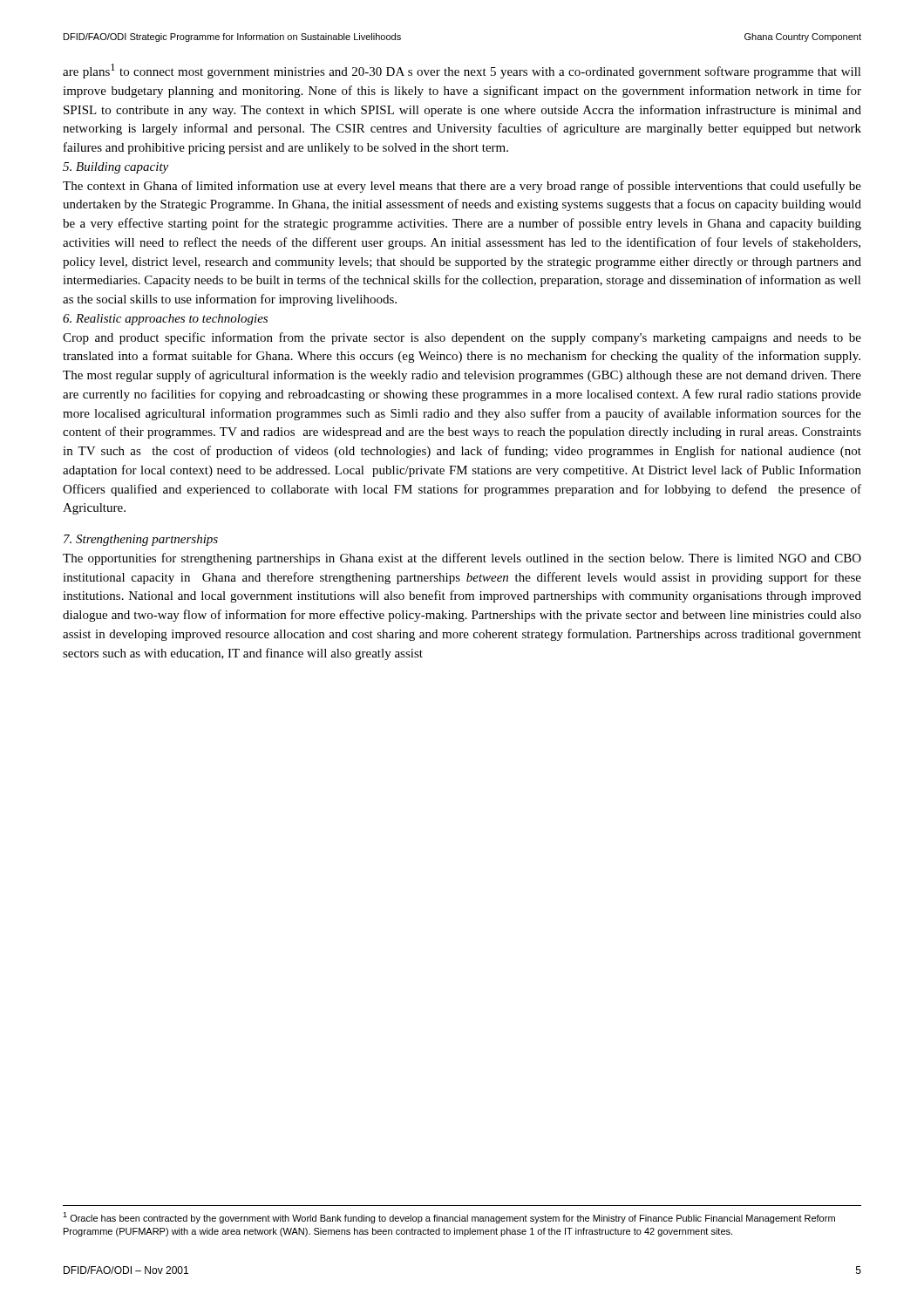Locate the text block that reads "The context in Ghana of limited information use"
This screenshot has width=924, height=1308.
(x=462, y=243)
